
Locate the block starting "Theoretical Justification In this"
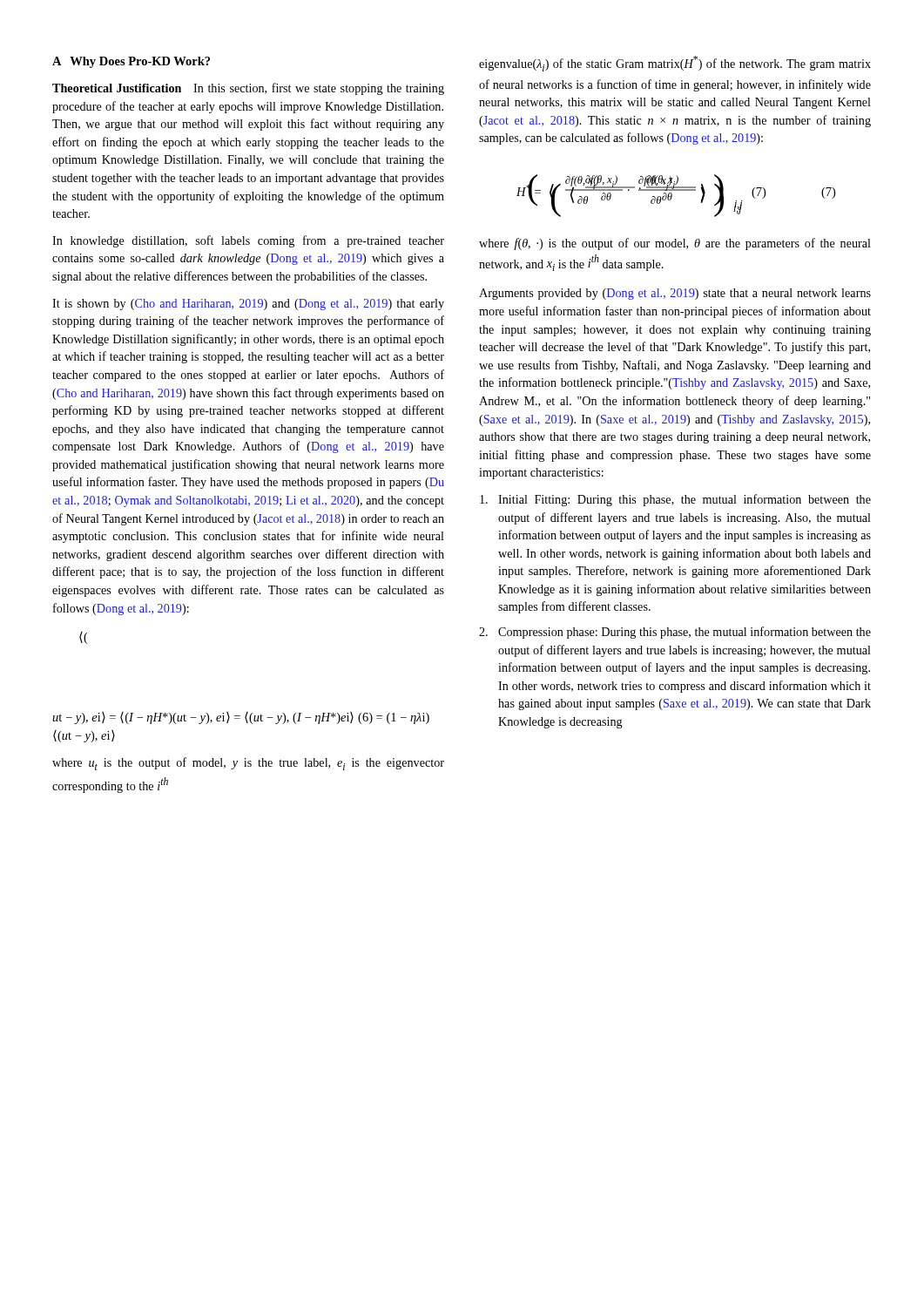point(248,151)
